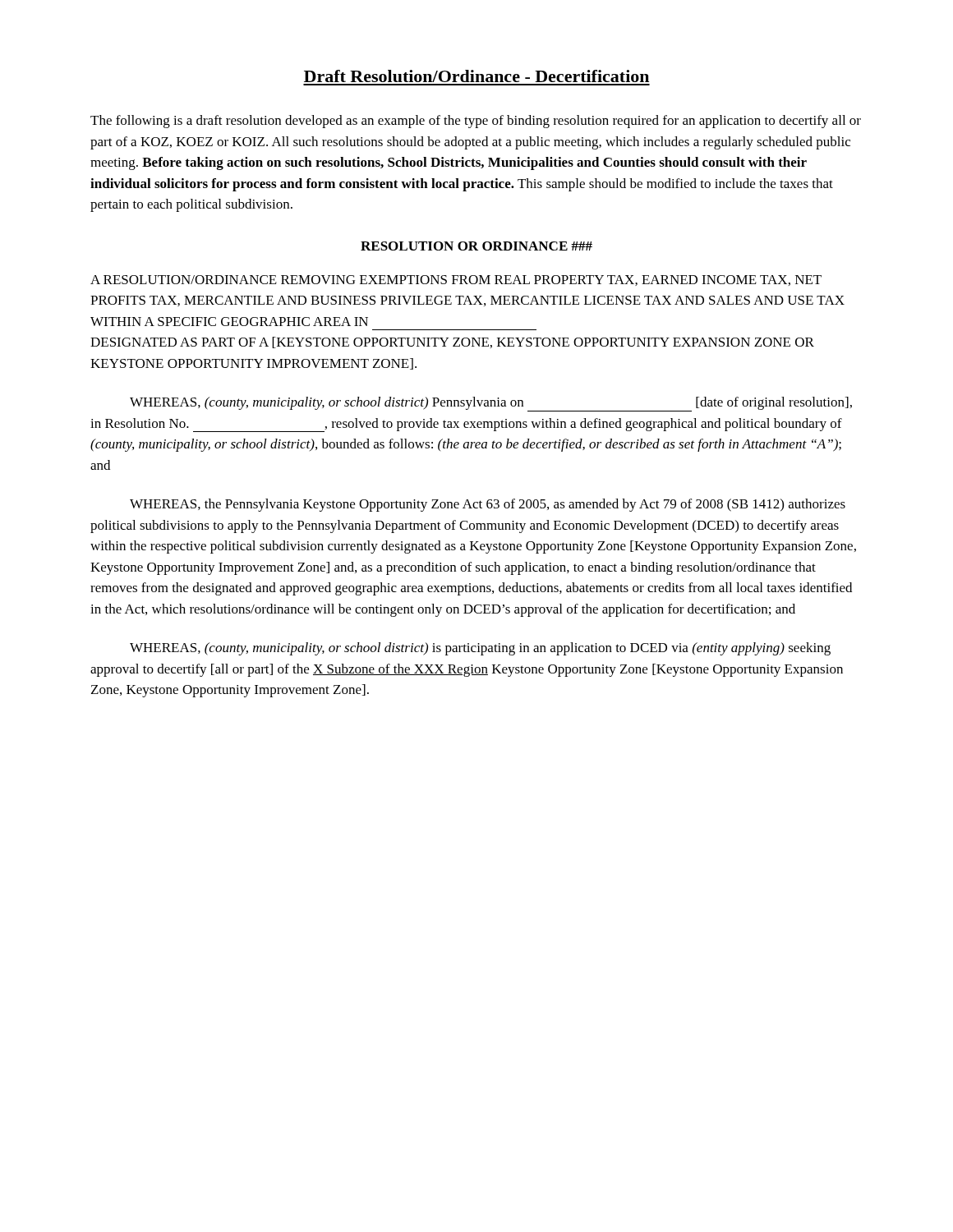Locate the block of text that opens with "WHEREAS, (county, municipality, or school district) Pennsylvania on"
Screen dimensions: 1232x953
pyautogui.click(x=472, y=433)
